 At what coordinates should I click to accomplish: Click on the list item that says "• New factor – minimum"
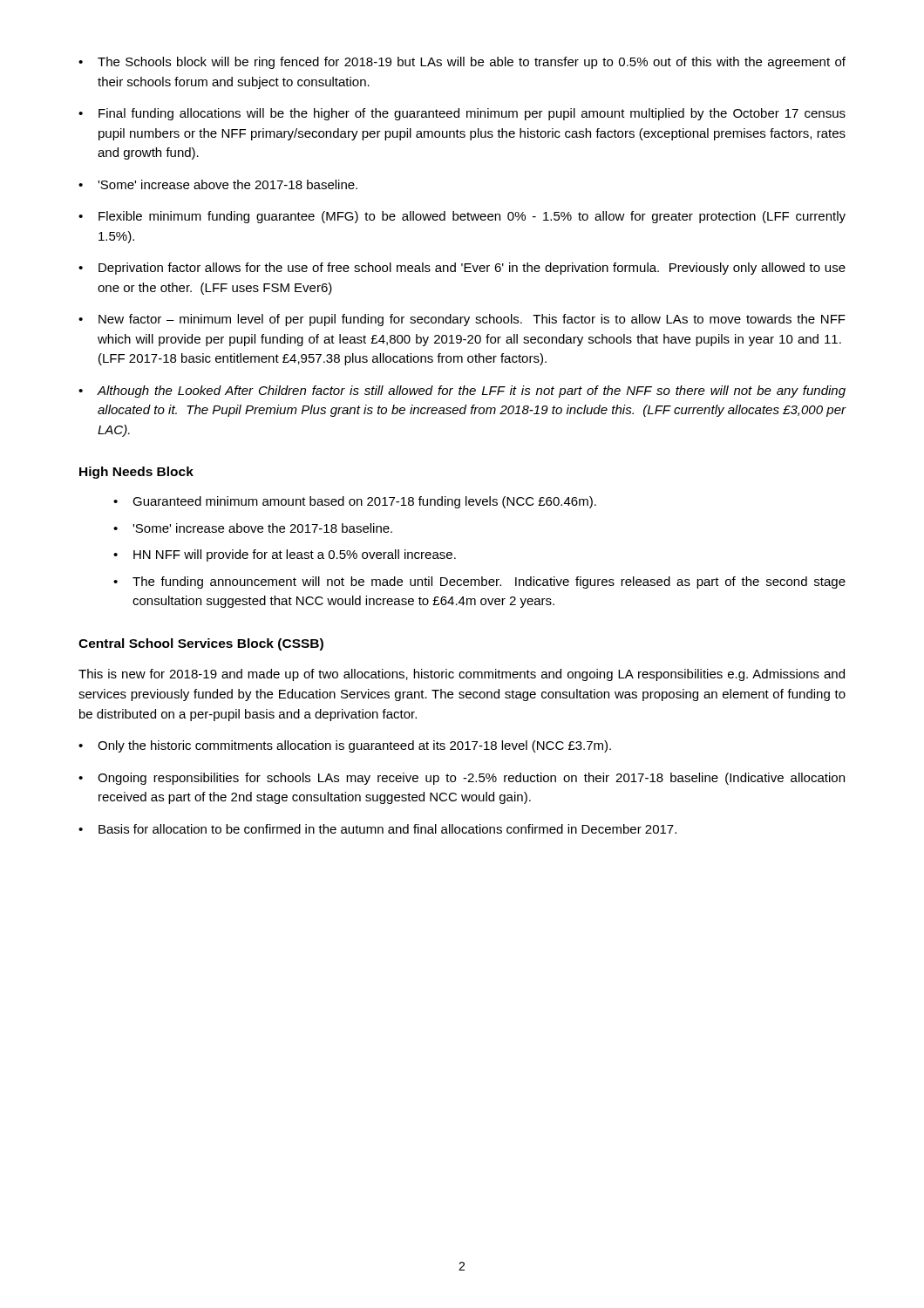click(462, 339)
